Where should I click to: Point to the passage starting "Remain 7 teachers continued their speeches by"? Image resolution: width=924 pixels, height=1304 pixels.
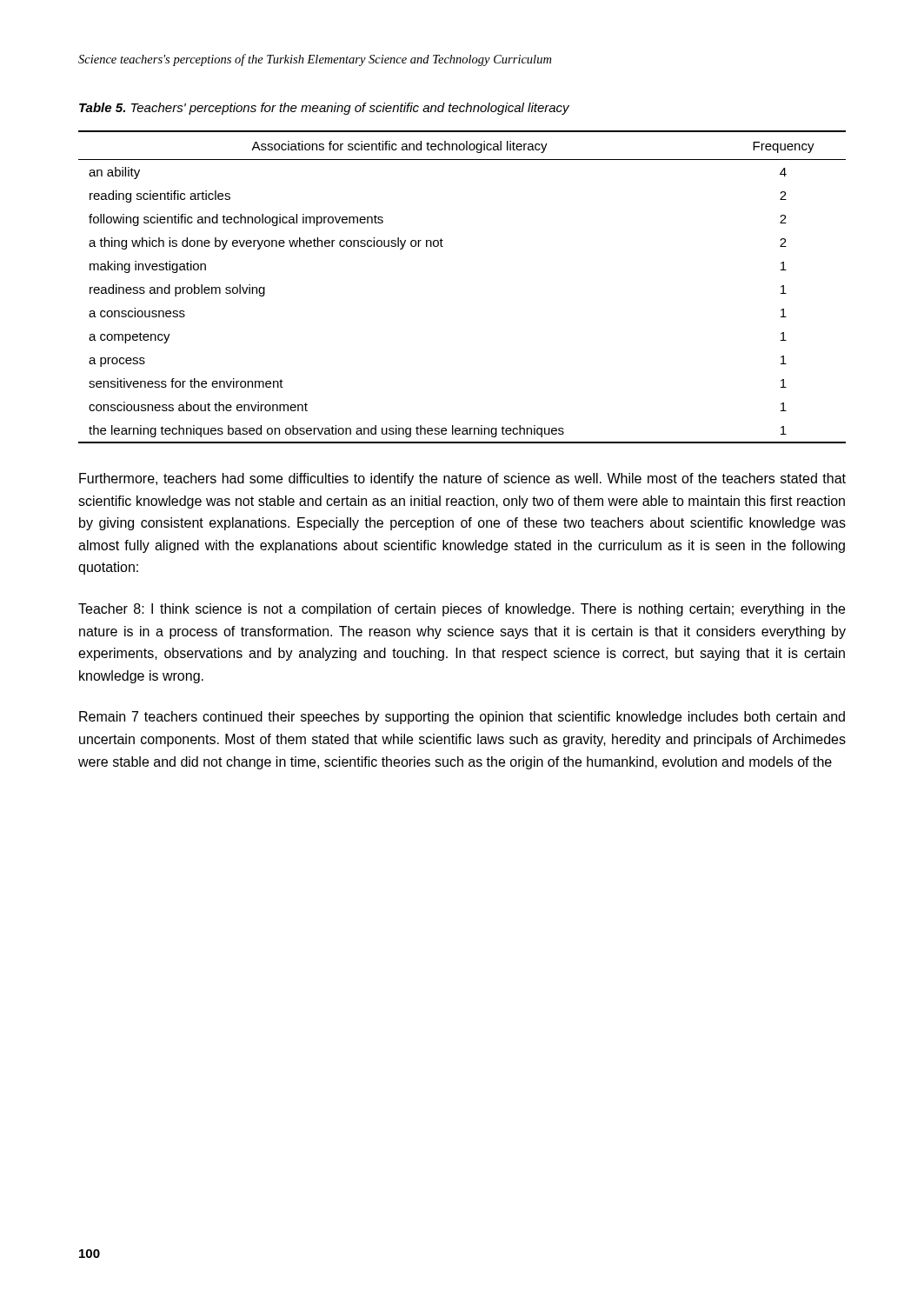462,739
